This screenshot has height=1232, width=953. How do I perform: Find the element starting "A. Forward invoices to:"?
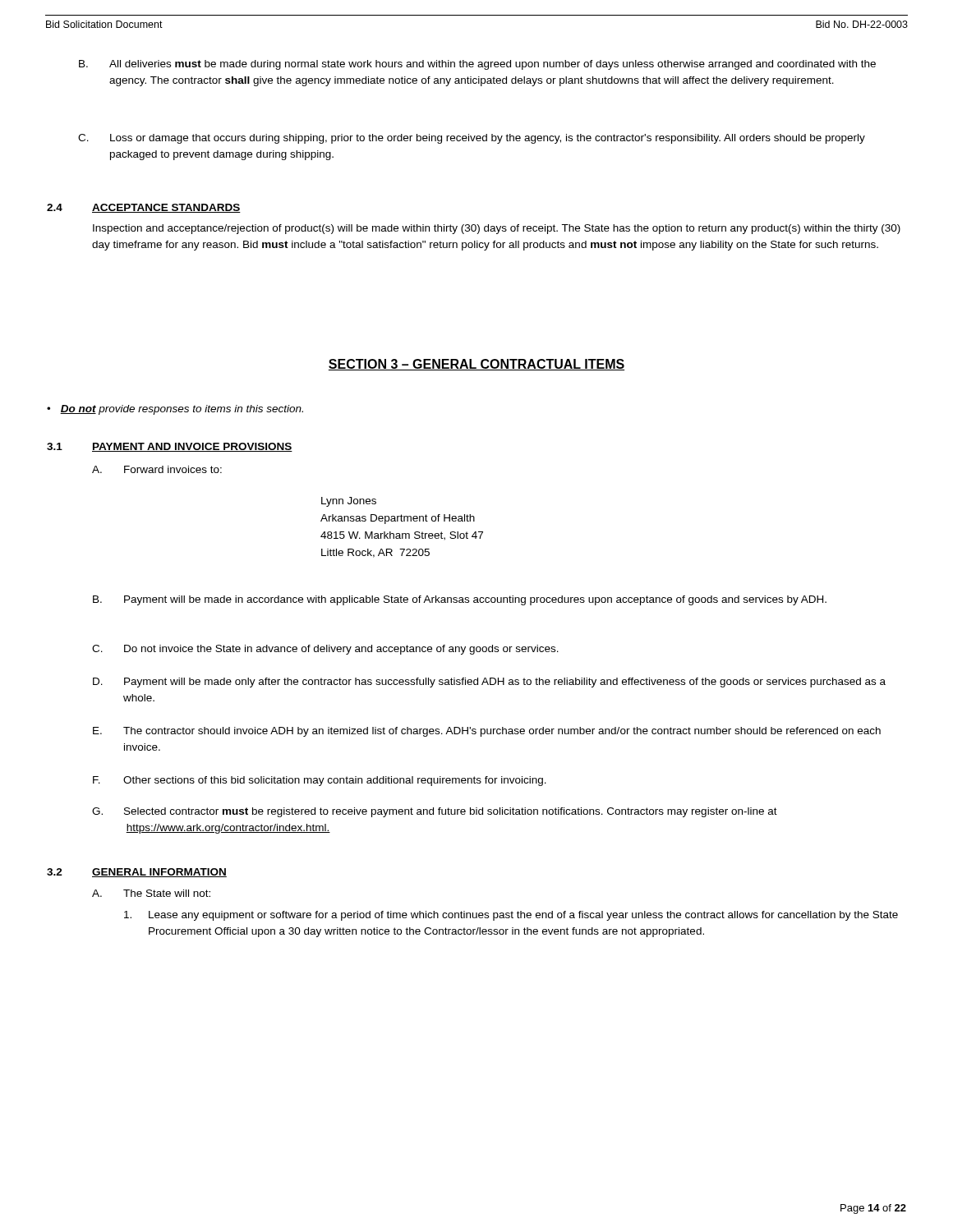pyautogui.click(x=157, y=470)
